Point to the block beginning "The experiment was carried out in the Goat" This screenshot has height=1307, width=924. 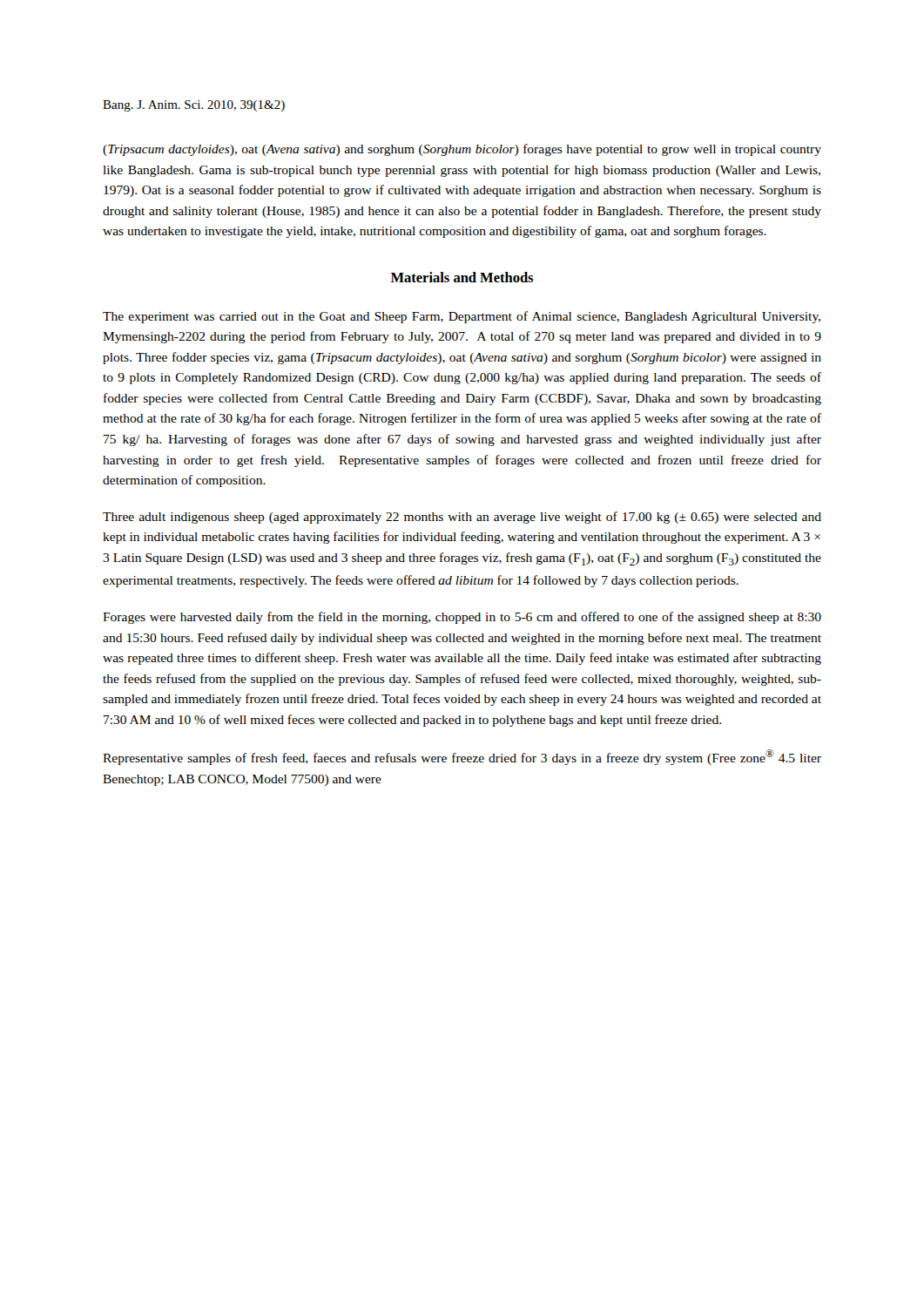(462, 398)
